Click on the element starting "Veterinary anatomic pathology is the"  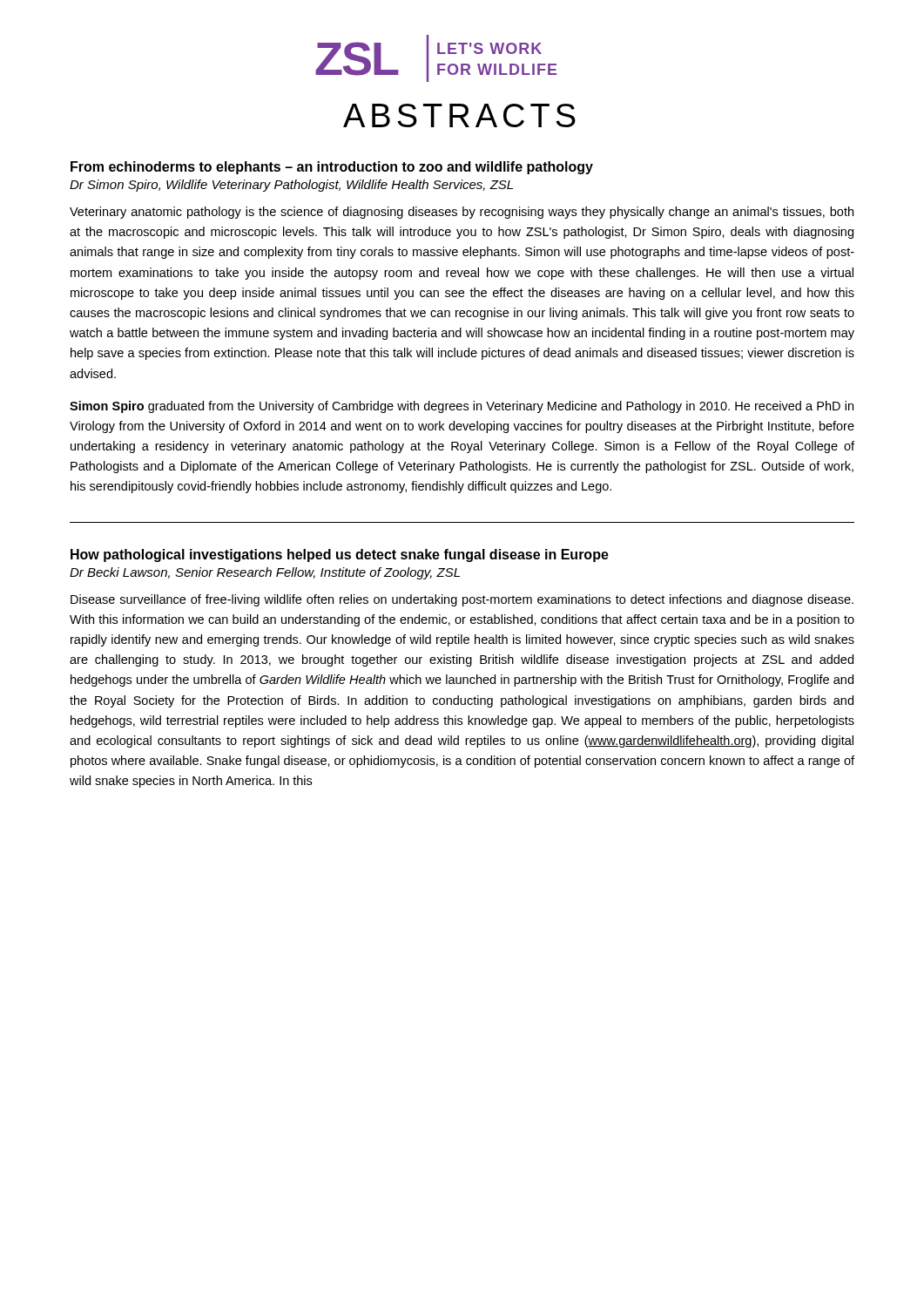point(462,293)
